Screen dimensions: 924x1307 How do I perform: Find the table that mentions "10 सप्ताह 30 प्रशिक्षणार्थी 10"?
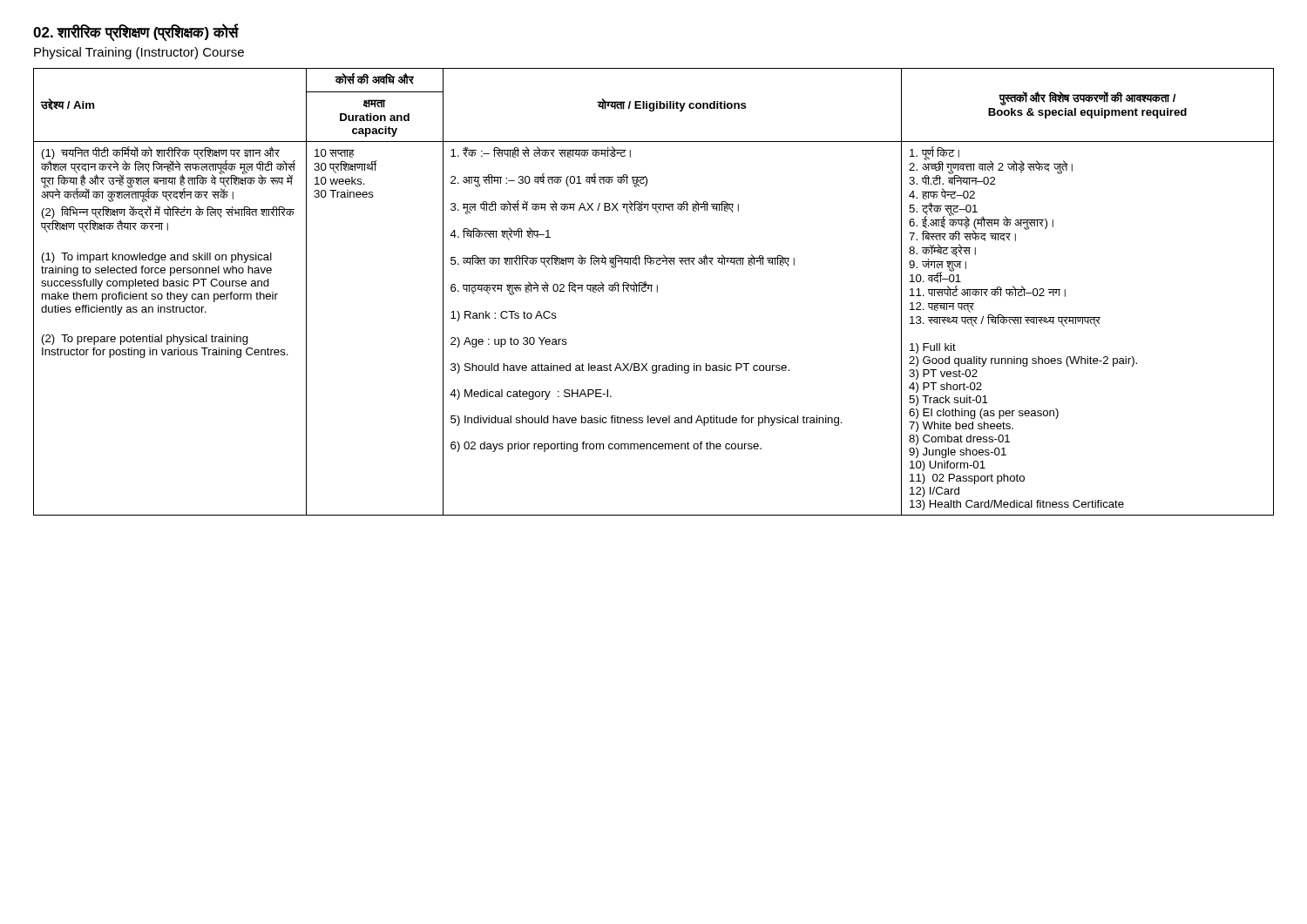(x=654, y=292)
